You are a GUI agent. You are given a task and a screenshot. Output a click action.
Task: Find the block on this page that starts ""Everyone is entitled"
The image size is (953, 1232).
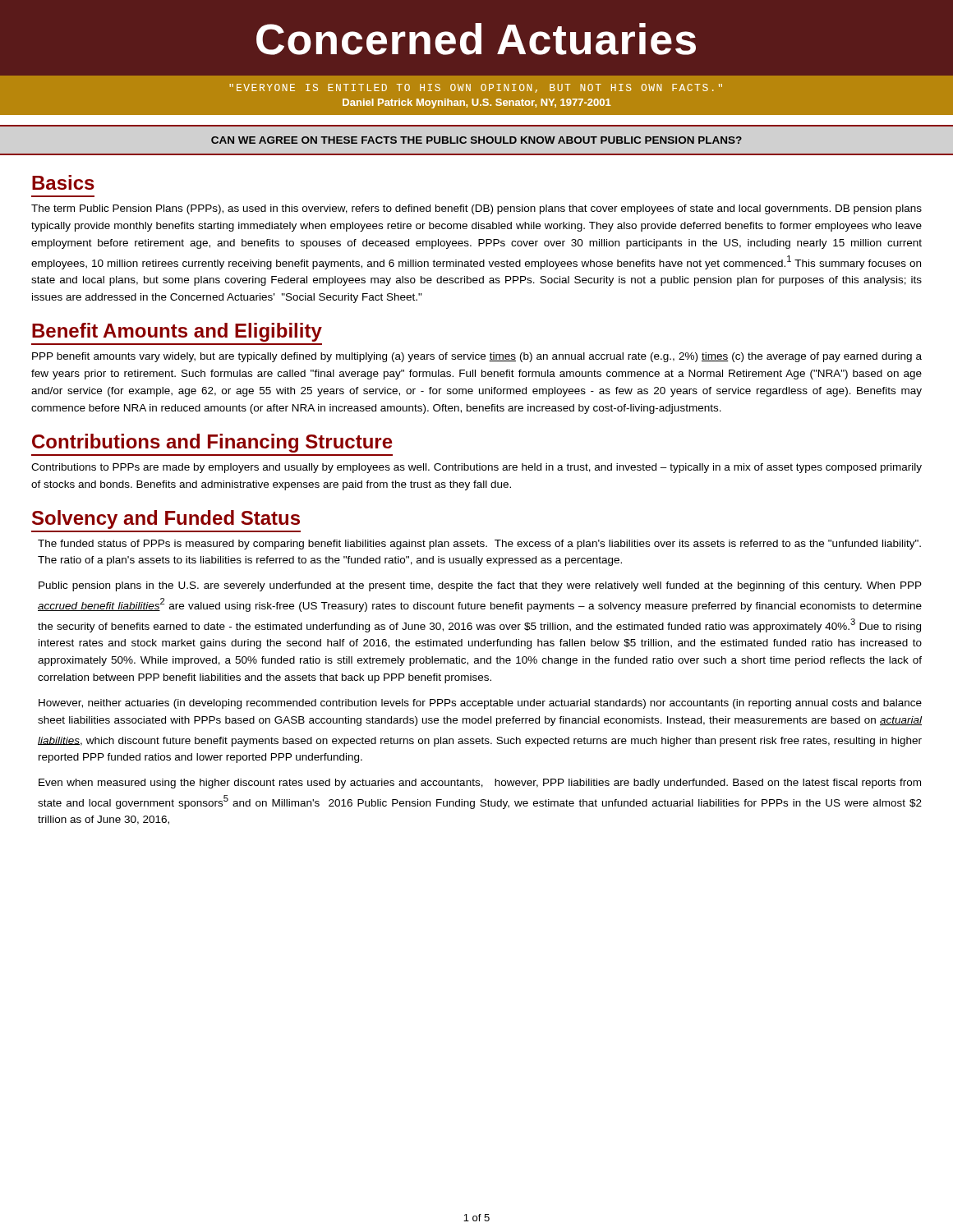(476, 95)
